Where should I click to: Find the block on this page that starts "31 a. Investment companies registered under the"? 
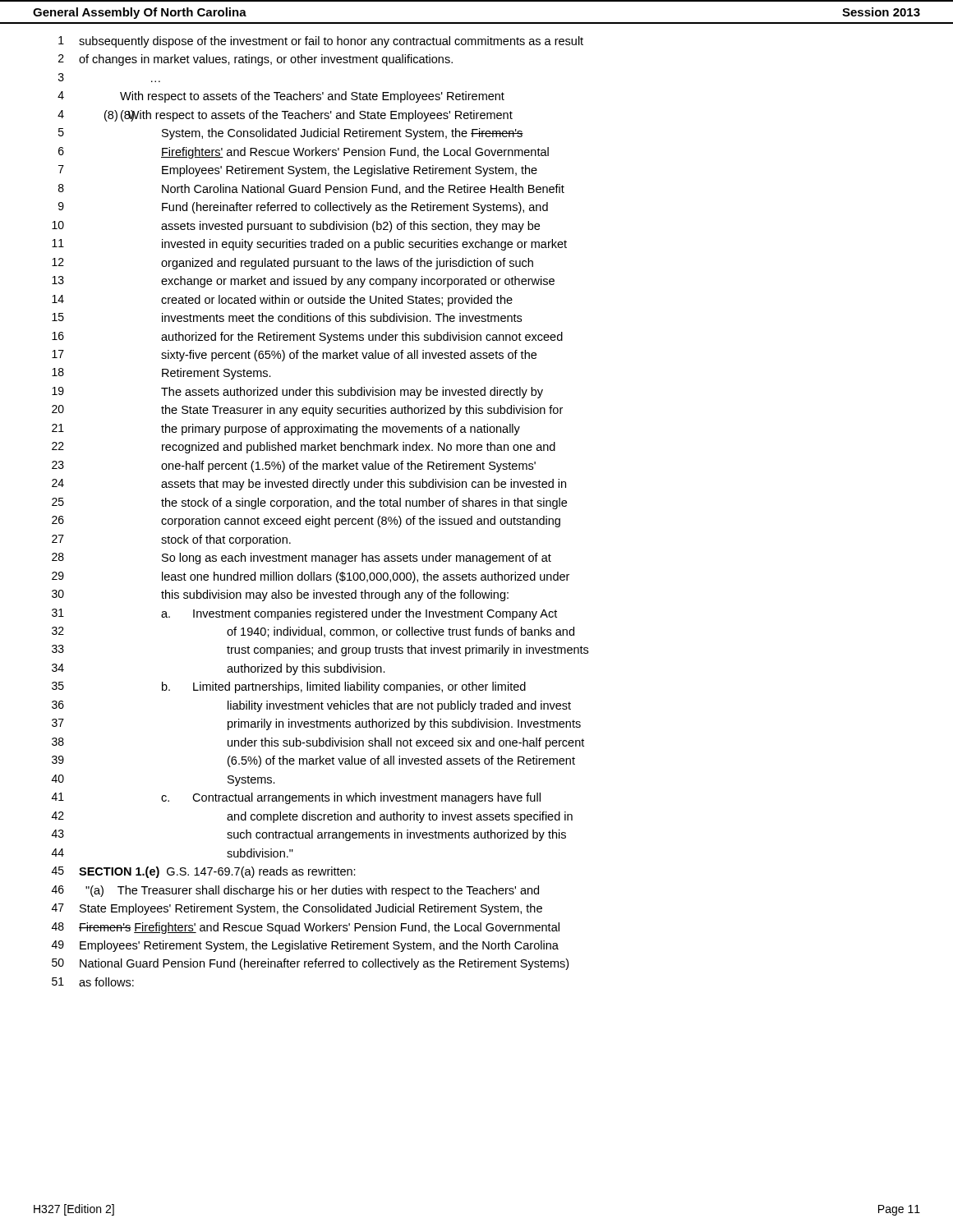476,641
